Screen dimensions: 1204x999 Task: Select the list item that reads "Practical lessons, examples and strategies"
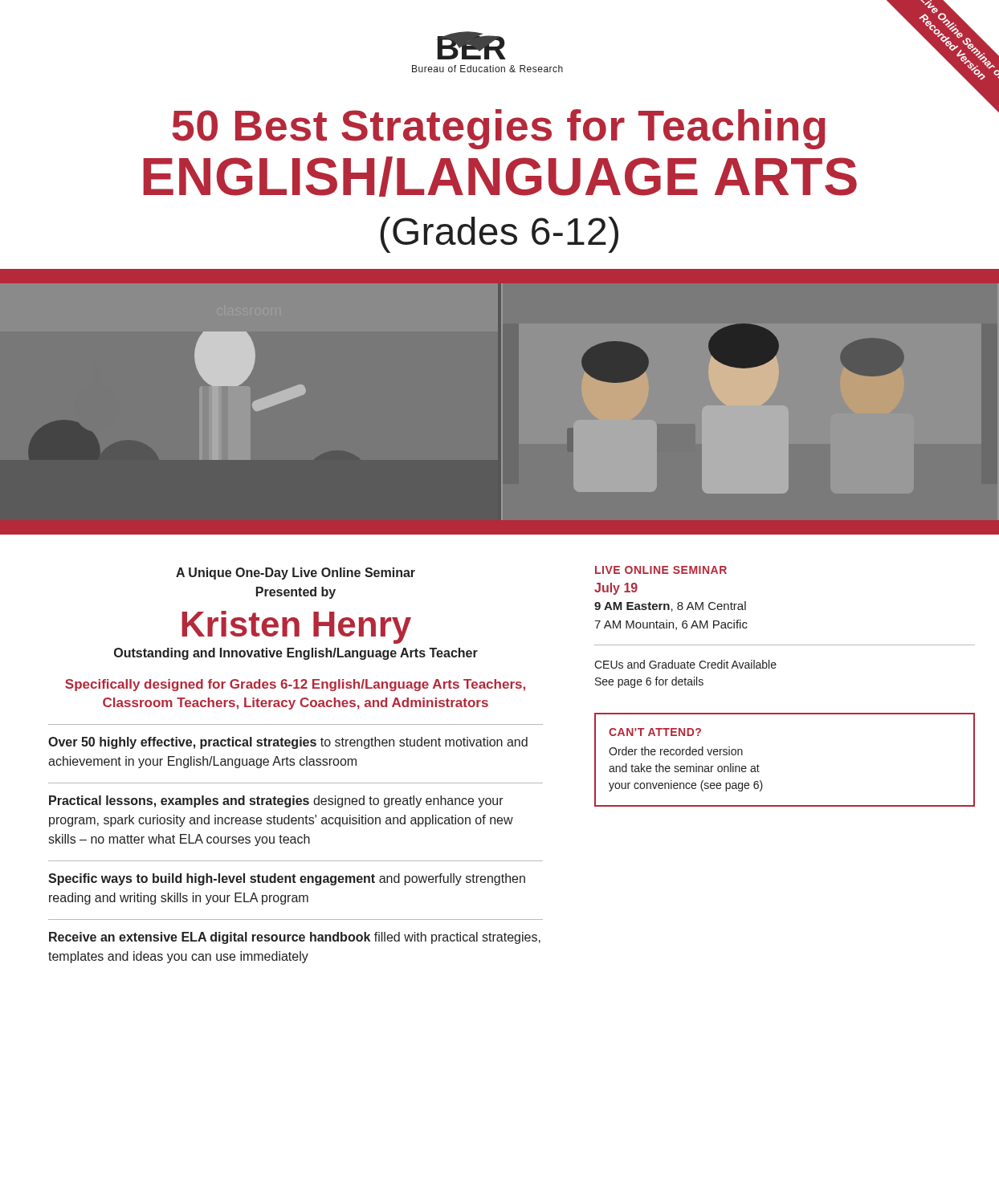[x=280, y=820]
